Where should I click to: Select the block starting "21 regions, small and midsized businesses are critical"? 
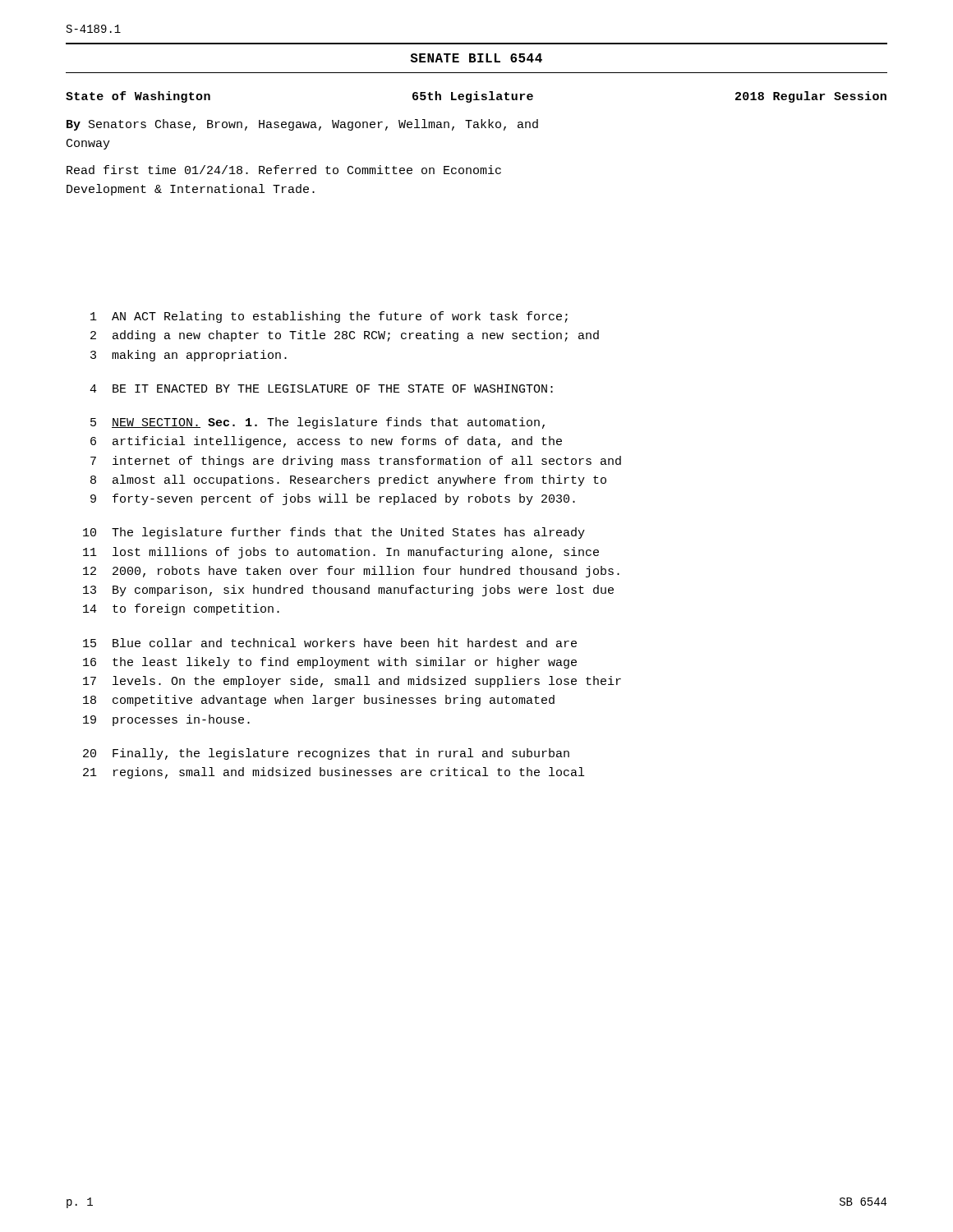pyautogui.click(x=476, y=773)
